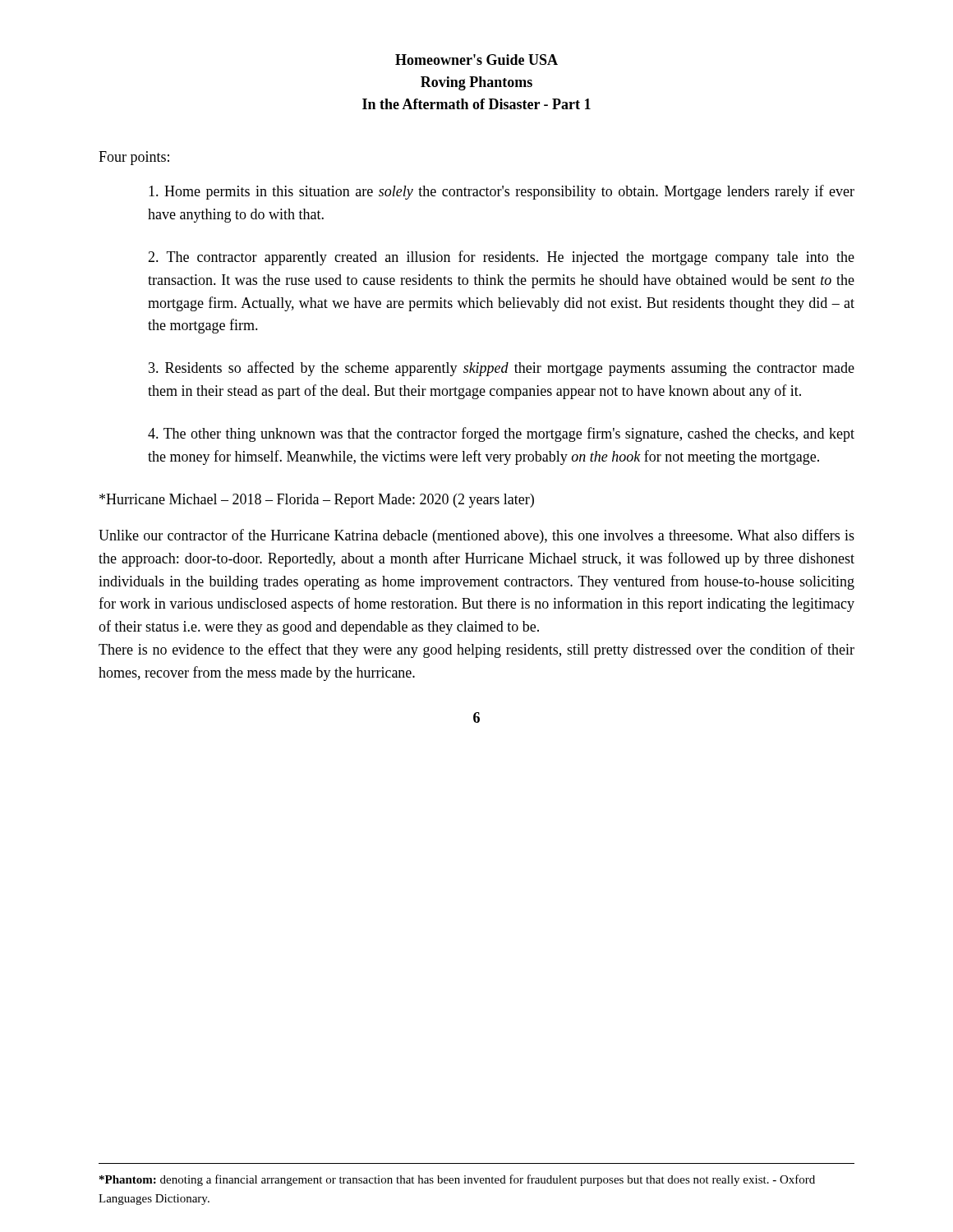Point to the passage starting "Four points:"
This screenshot has height=1232, width=953.
point(135,157)
